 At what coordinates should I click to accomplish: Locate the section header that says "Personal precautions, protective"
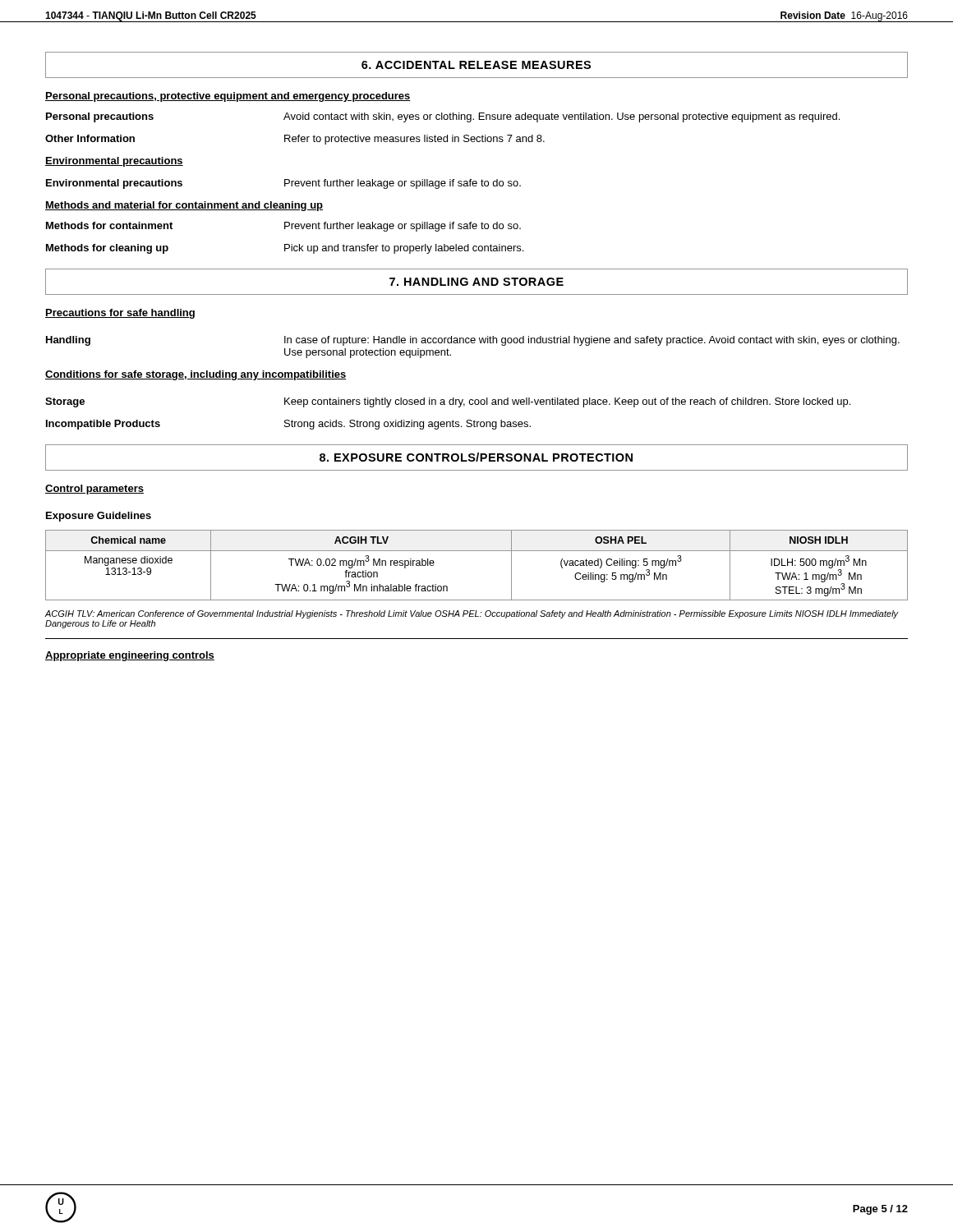(228, 96)
